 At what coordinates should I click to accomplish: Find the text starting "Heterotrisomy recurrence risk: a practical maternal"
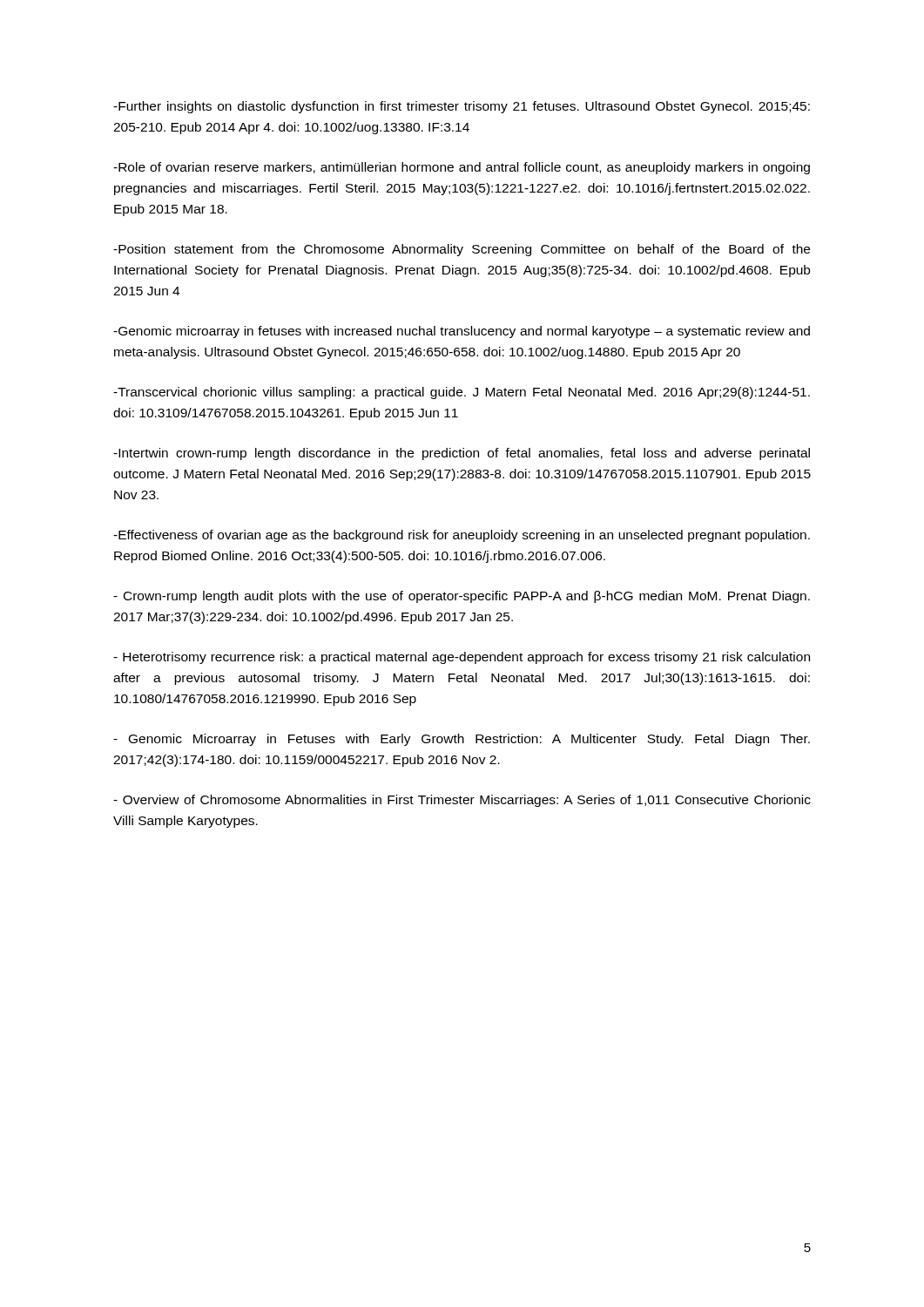tap(462, 678)
